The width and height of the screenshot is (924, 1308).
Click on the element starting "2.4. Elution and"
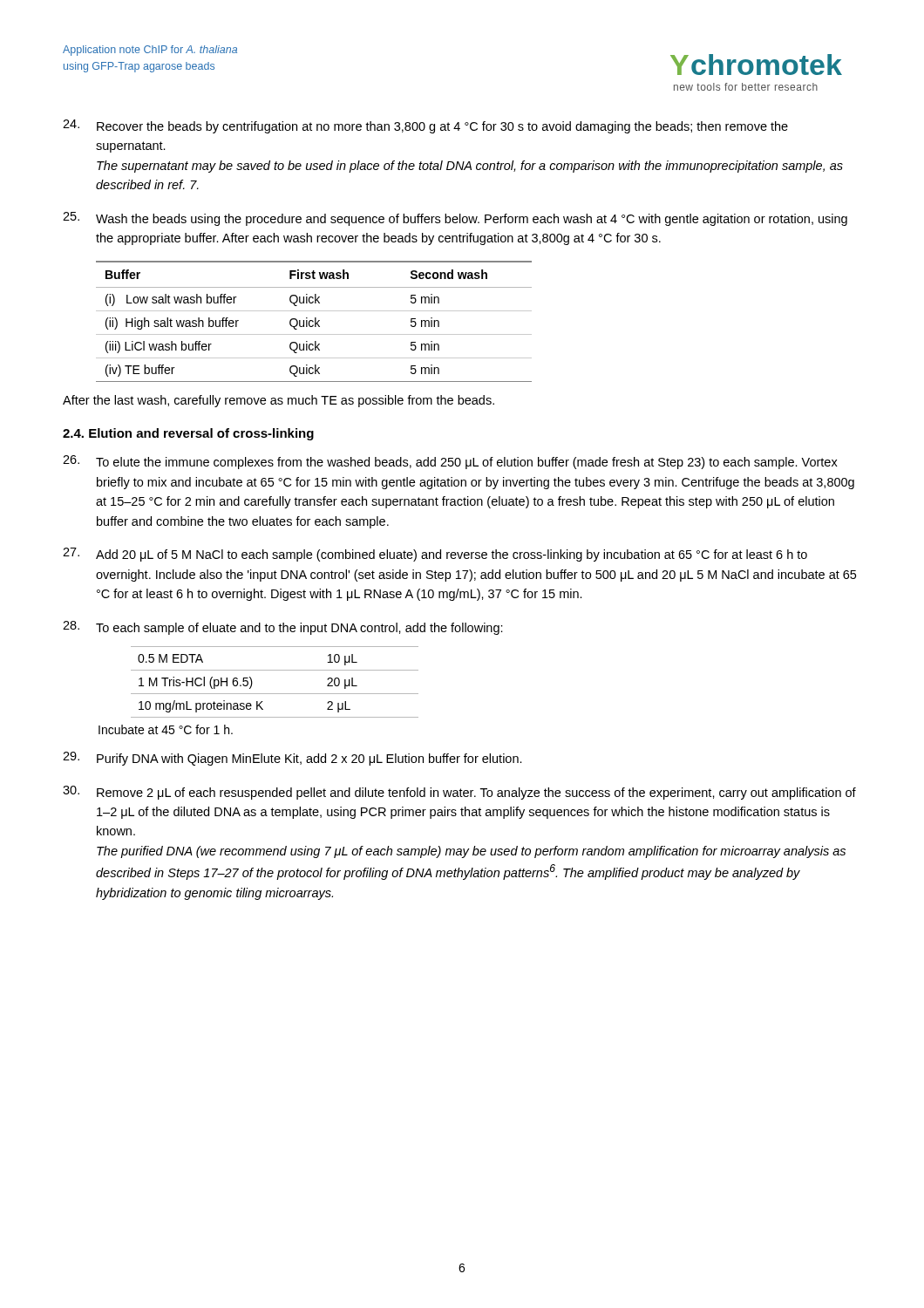pos(188,433)
